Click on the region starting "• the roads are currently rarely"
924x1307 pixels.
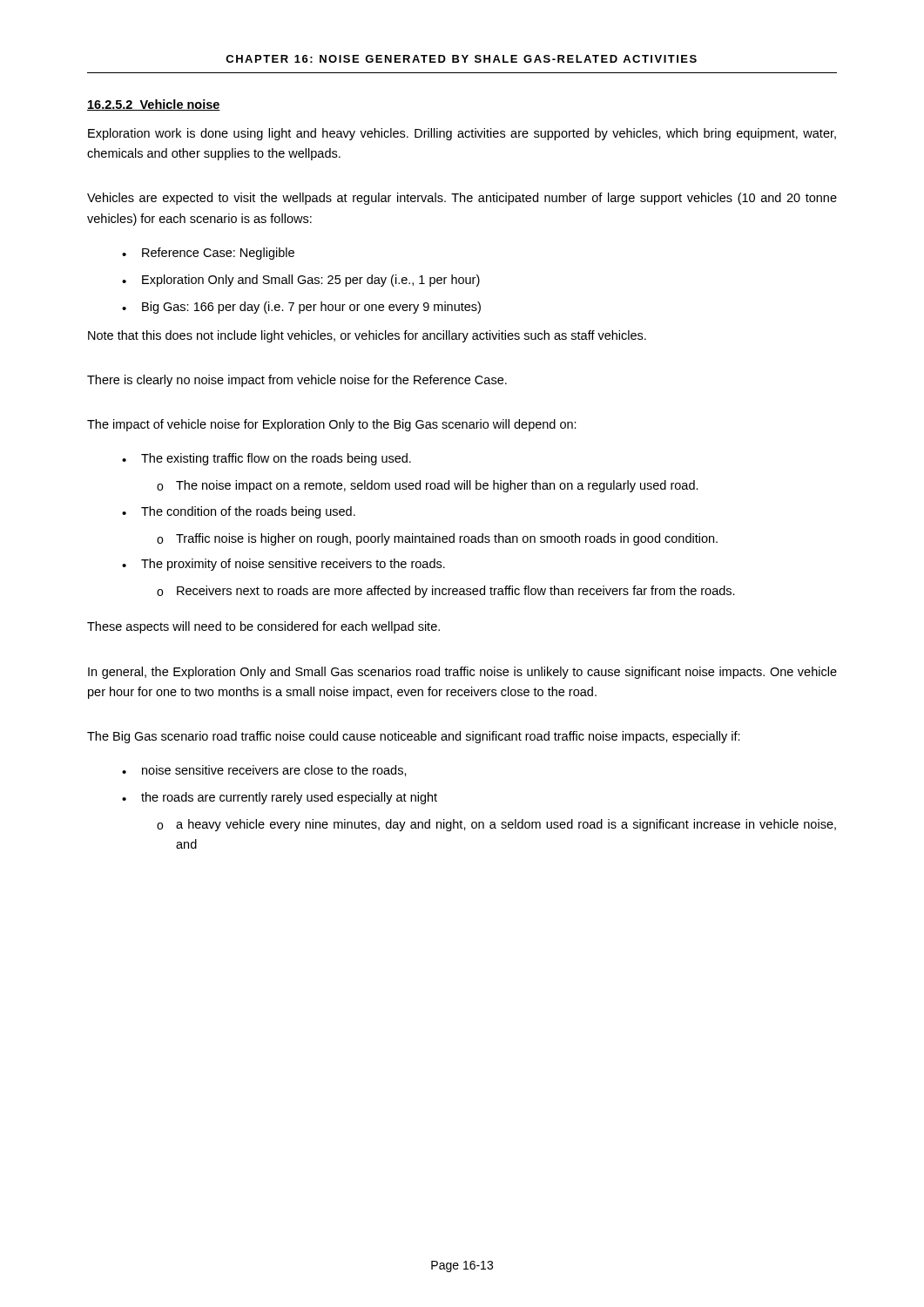point(280,798)
